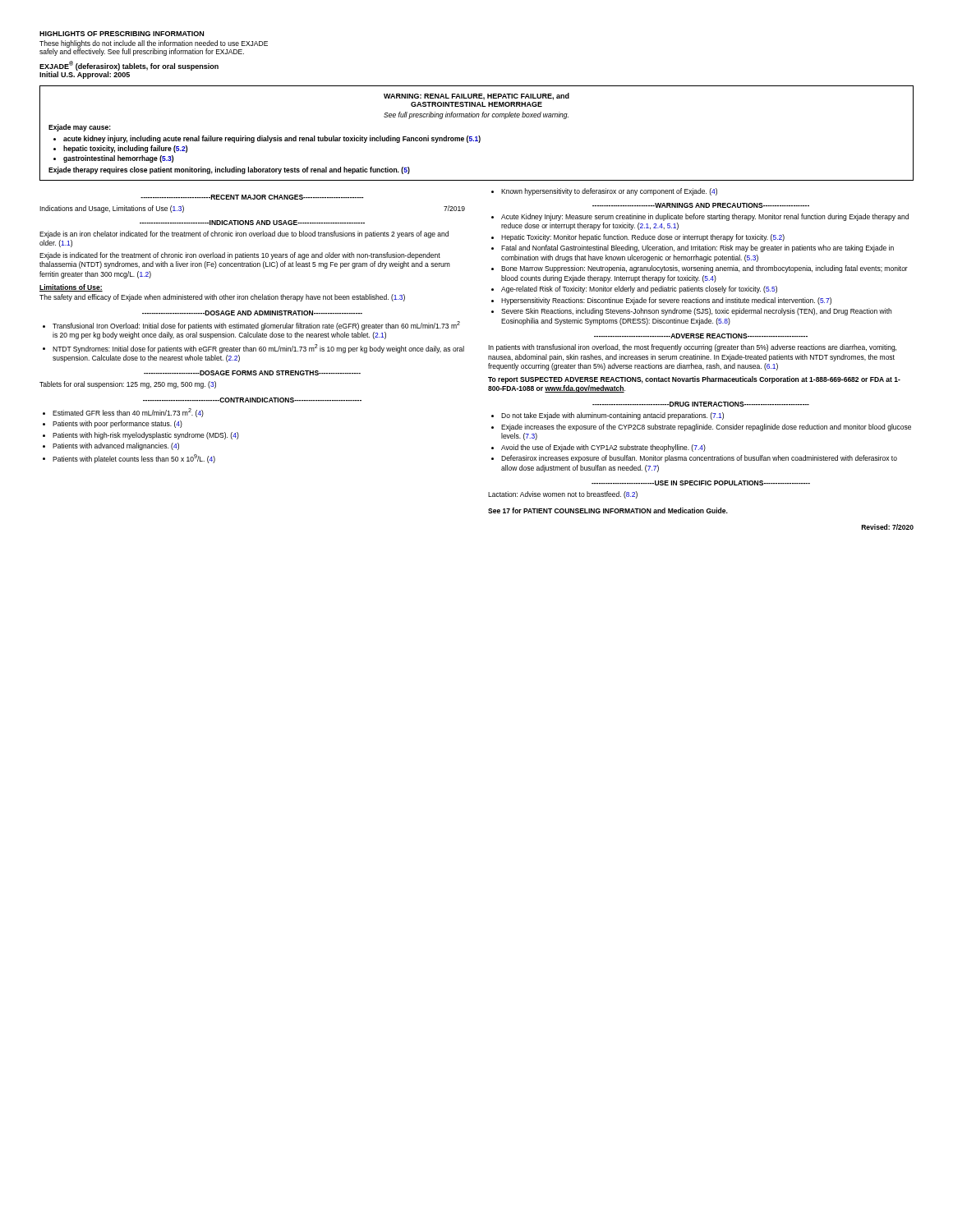Find the text starting "These highlights do not include all the"
This screenshot has width=953, height=1232.
tap(154, 48)
